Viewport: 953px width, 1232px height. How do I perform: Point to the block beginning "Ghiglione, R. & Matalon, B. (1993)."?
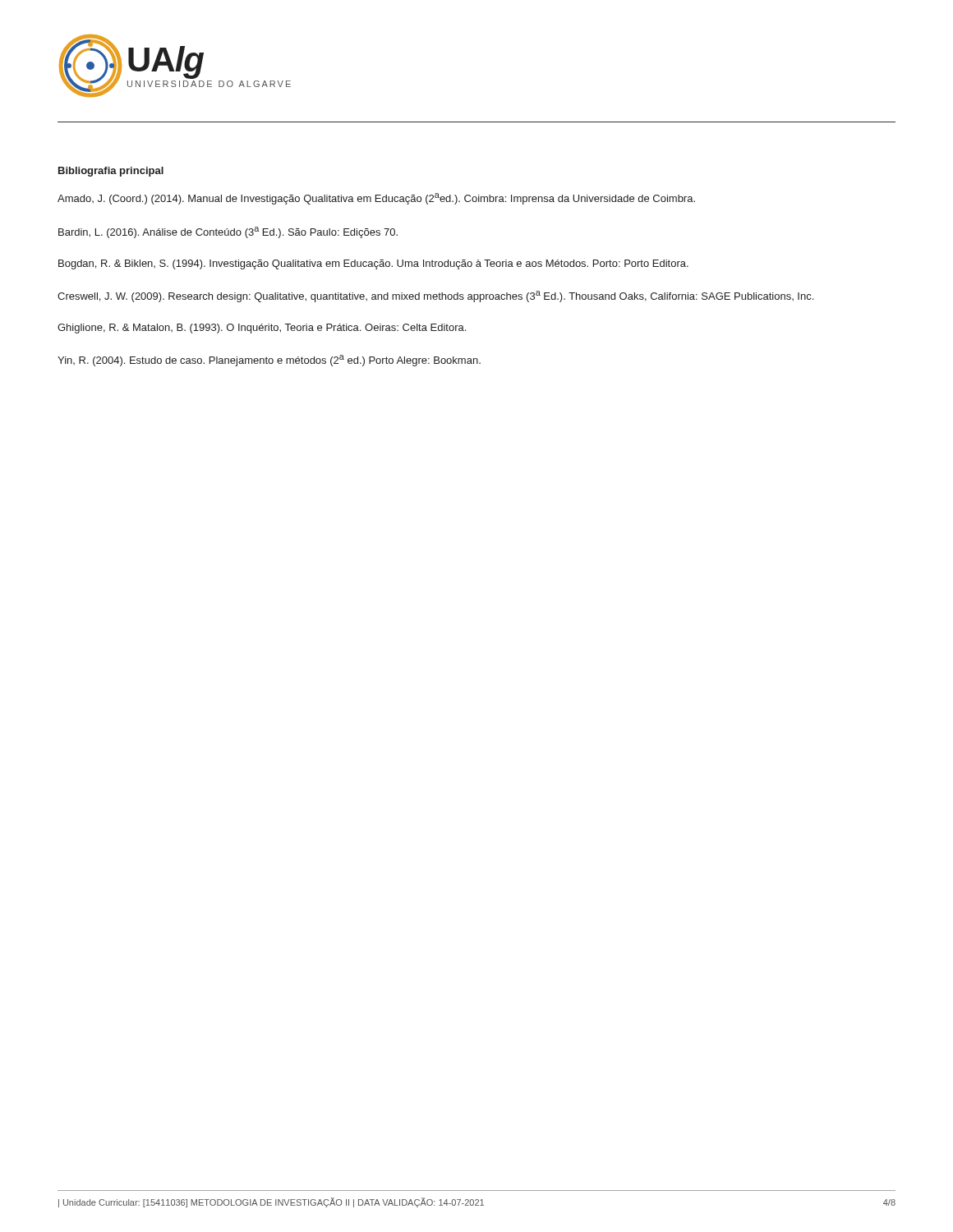click(262, 327)
